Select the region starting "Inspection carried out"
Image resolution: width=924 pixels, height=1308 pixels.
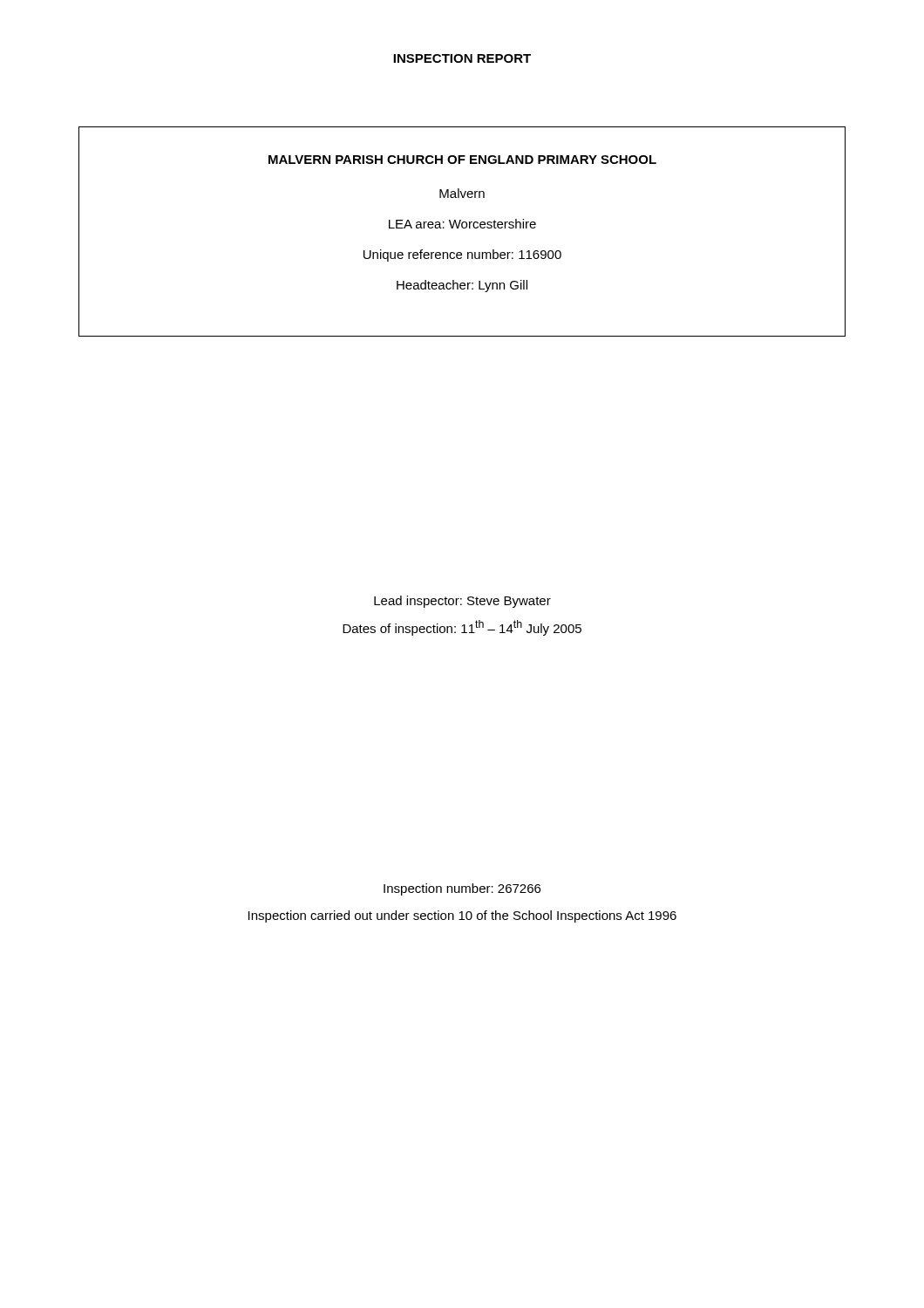[x=462, y=915]
